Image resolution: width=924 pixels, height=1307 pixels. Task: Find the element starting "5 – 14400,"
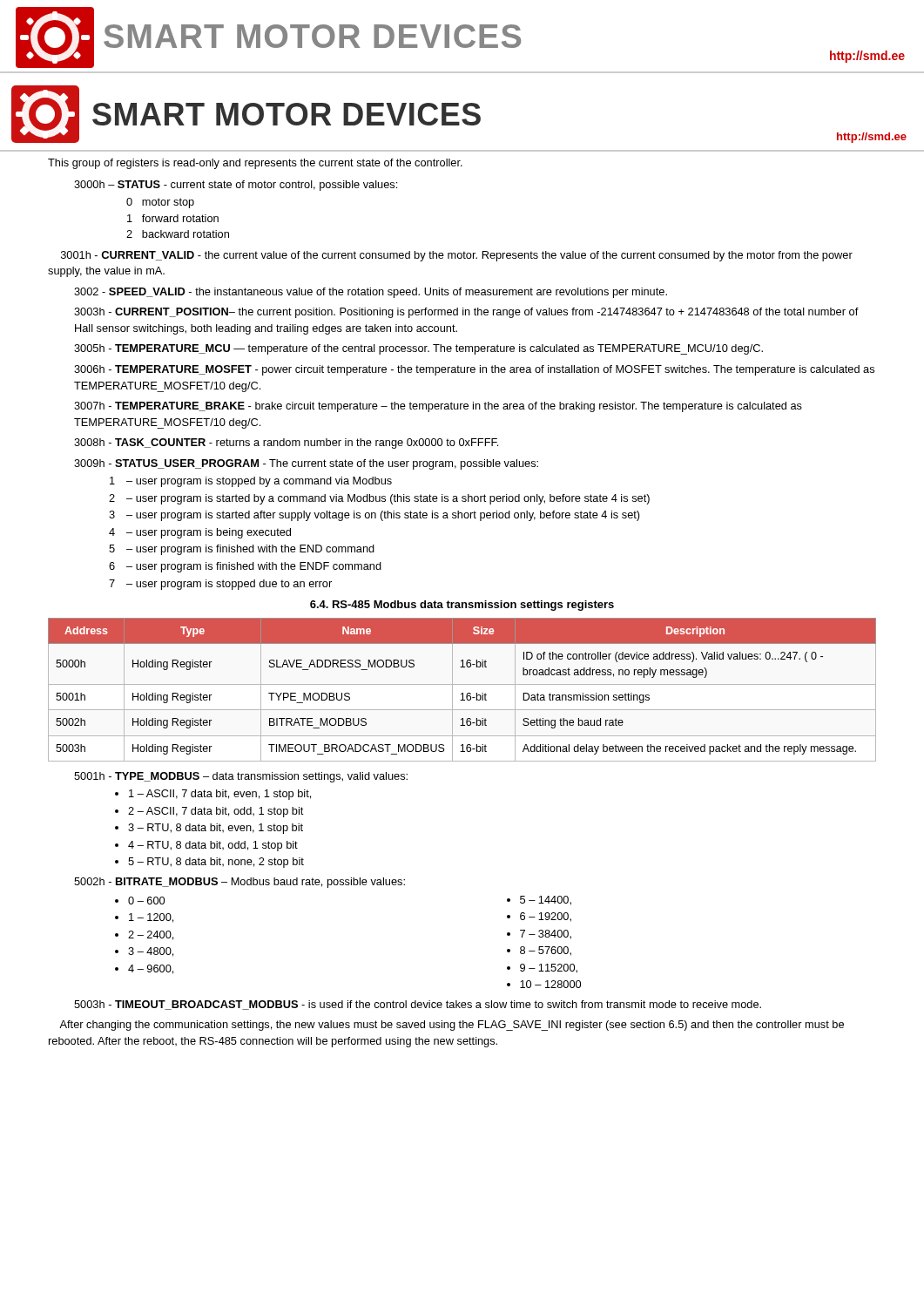point(546,899)
